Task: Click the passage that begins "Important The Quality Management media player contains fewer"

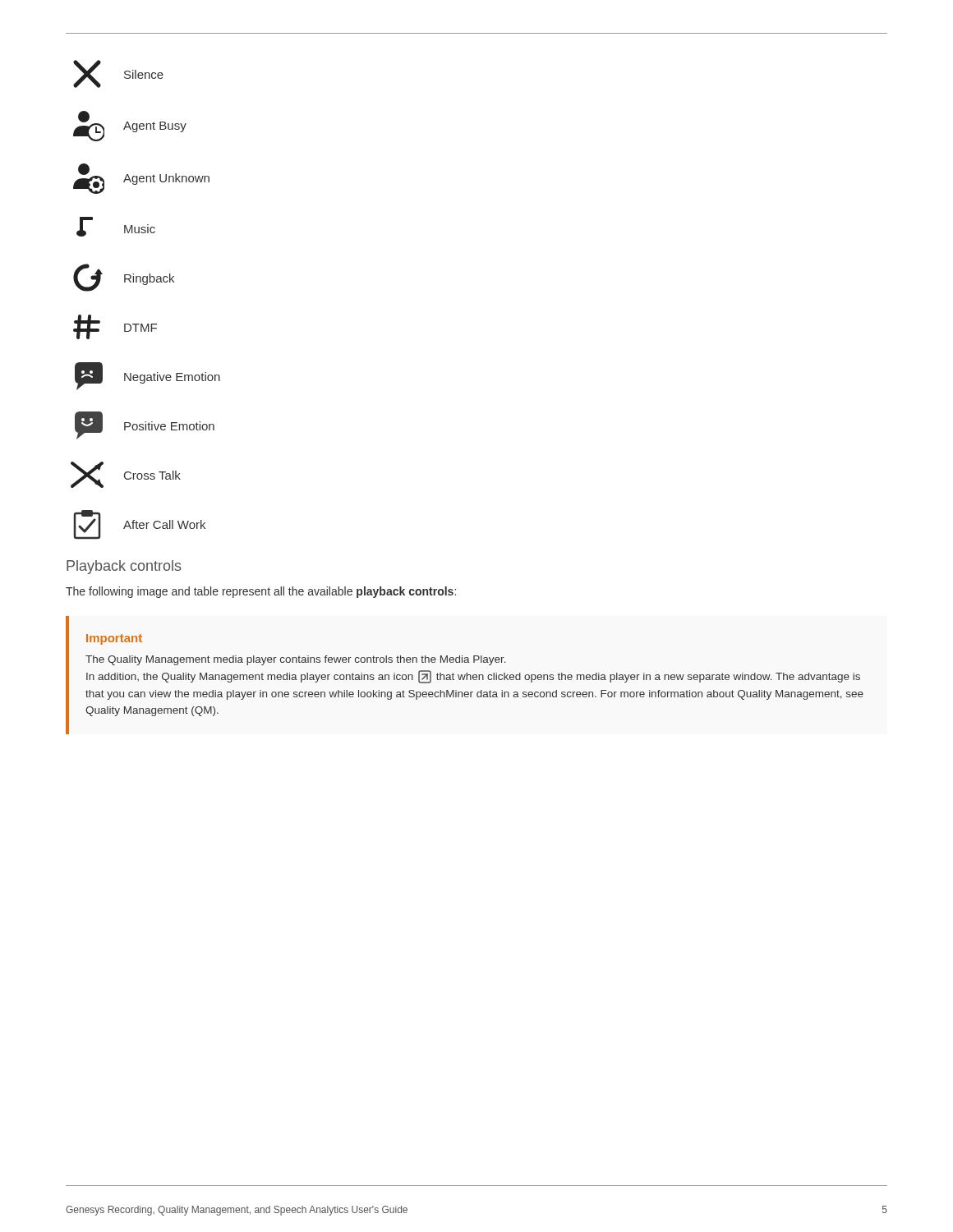Action: coord(478,675)
